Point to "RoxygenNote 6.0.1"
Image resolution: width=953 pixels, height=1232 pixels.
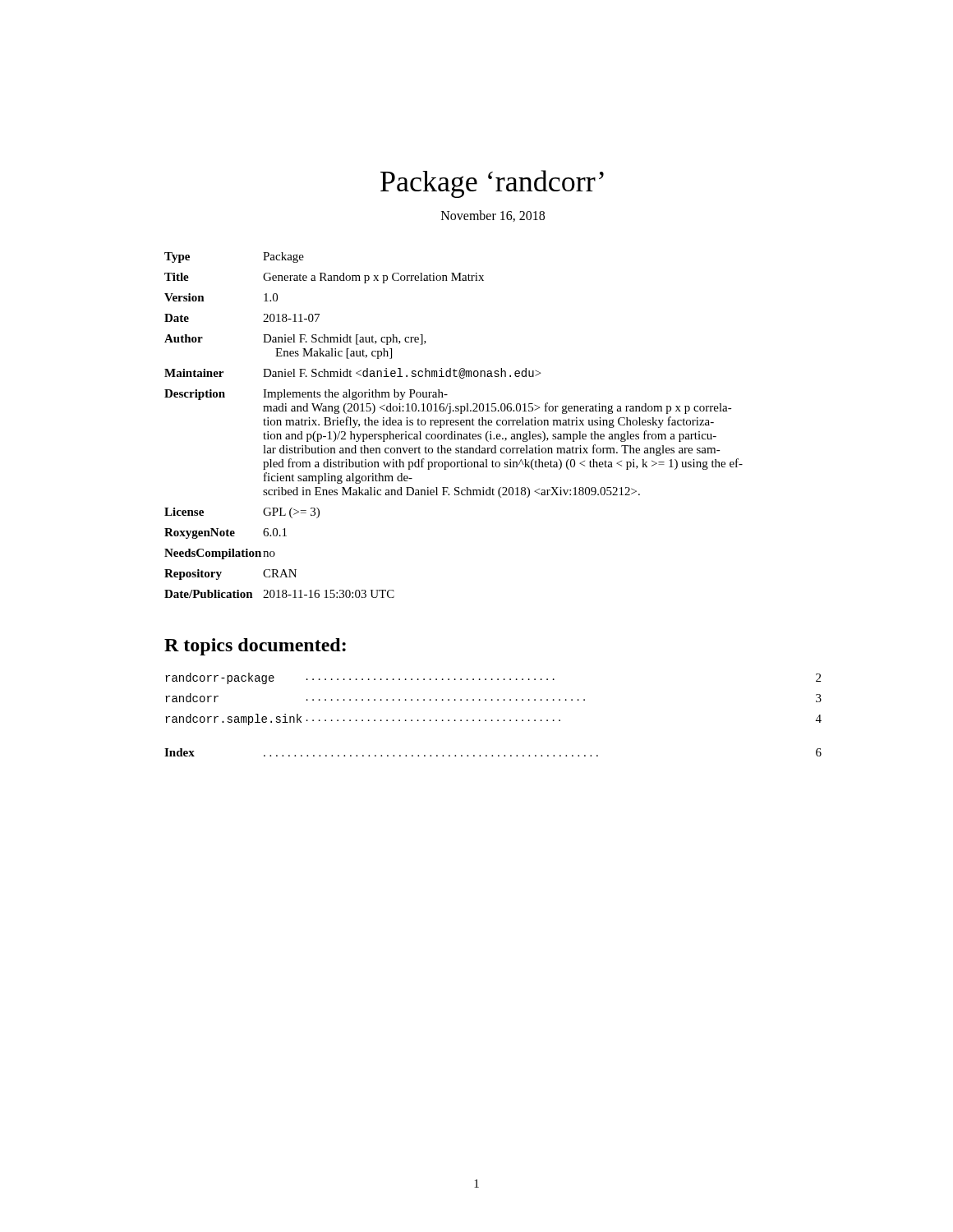[x=226, y=533]
